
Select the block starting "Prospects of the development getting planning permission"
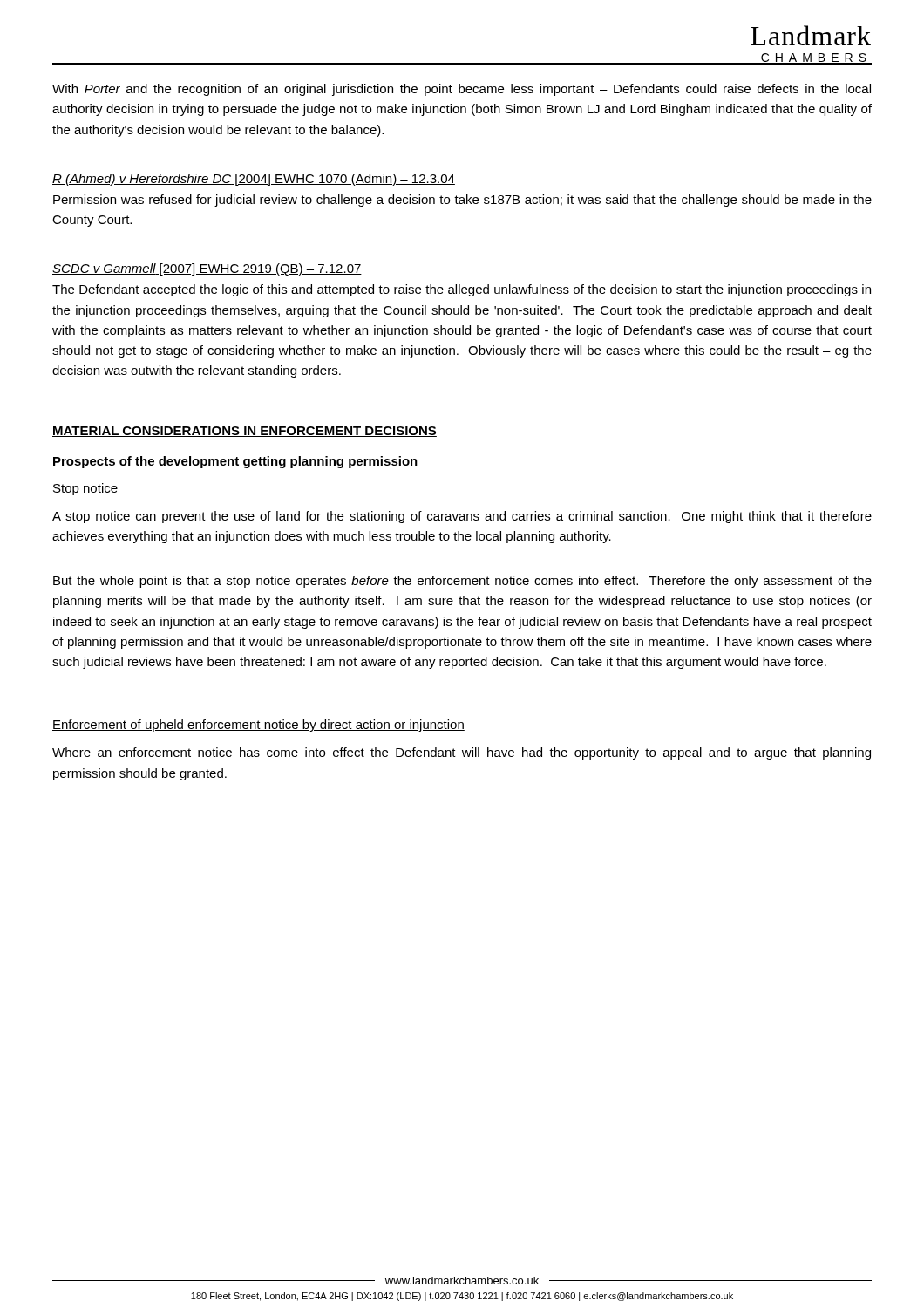[235, 460]
